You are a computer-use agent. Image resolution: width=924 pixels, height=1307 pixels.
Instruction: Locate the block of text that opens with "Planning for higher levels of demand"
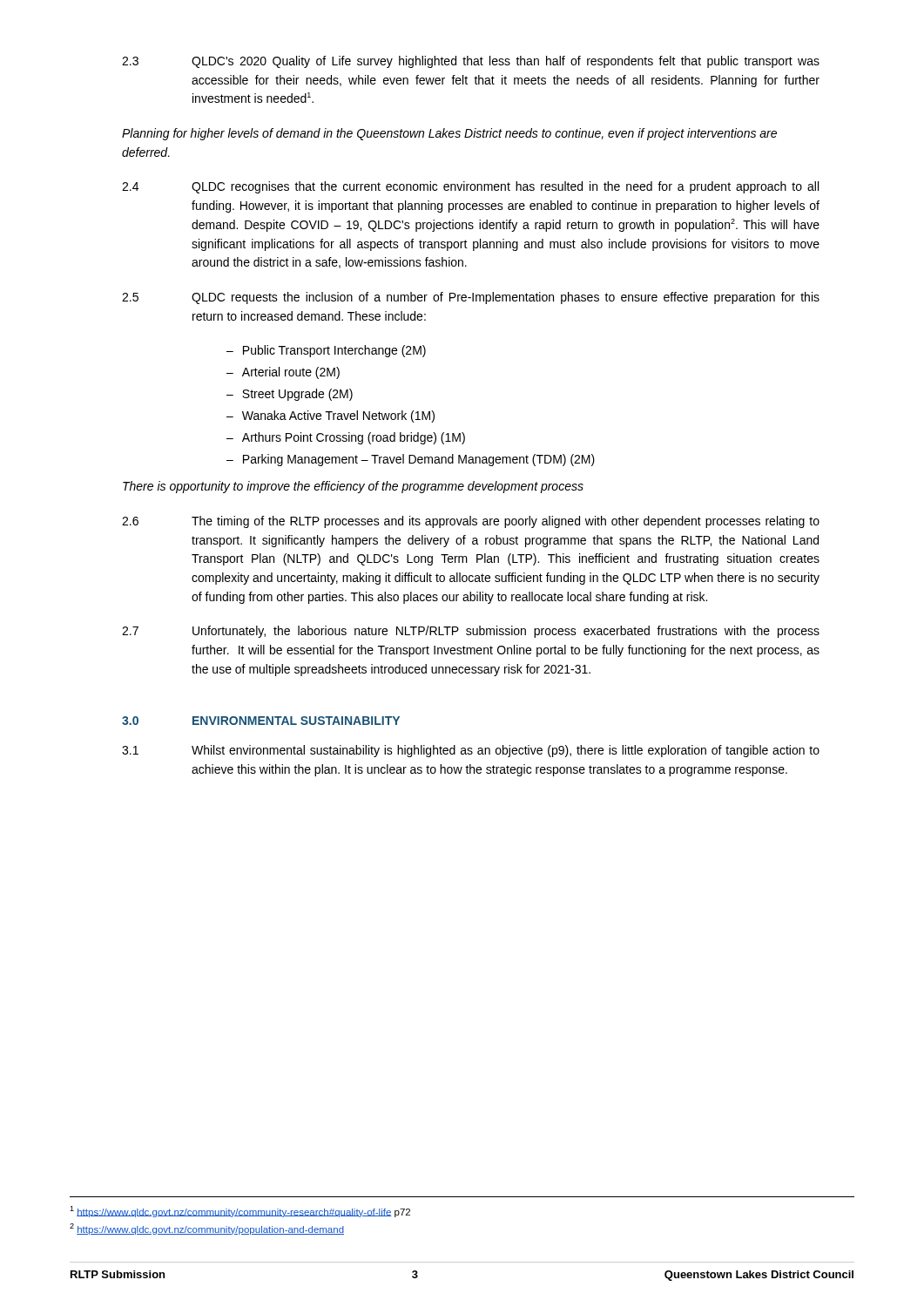click(450, 143)
